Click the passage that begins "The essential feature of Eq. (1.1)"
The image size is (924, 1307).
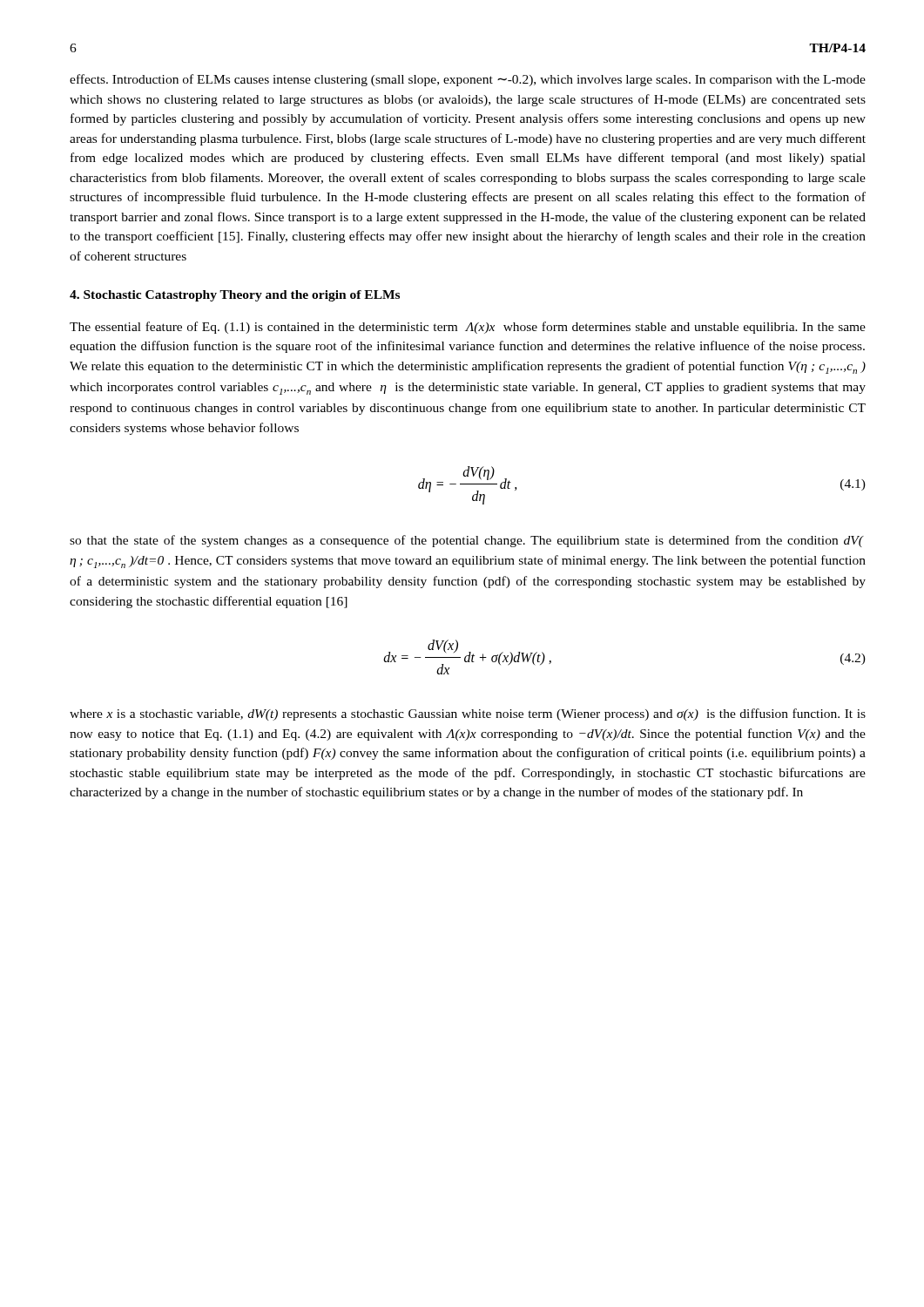point(468,377)
